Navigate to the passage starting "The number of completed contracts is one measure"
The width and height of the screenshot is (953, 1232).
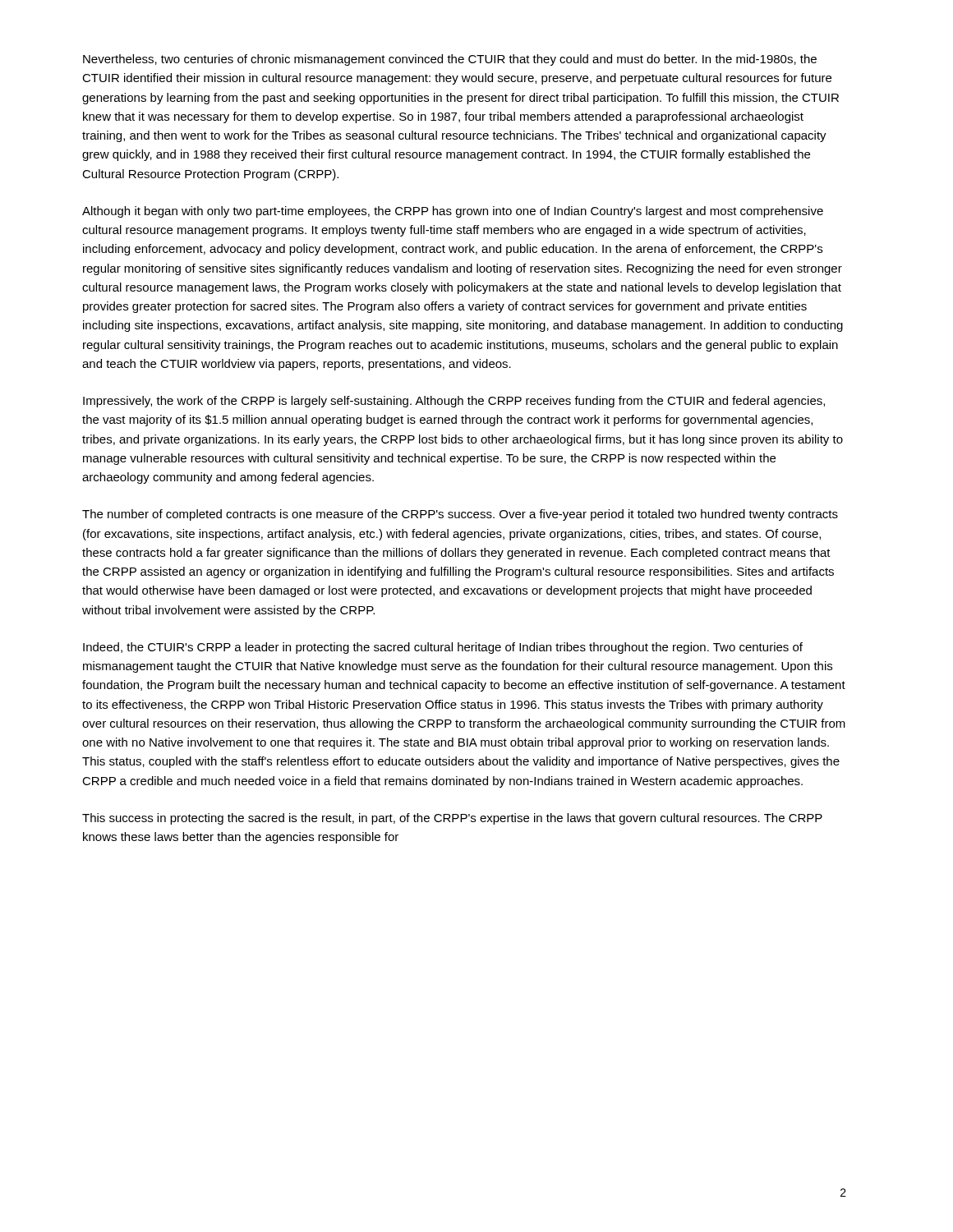(x=460, y=562)
